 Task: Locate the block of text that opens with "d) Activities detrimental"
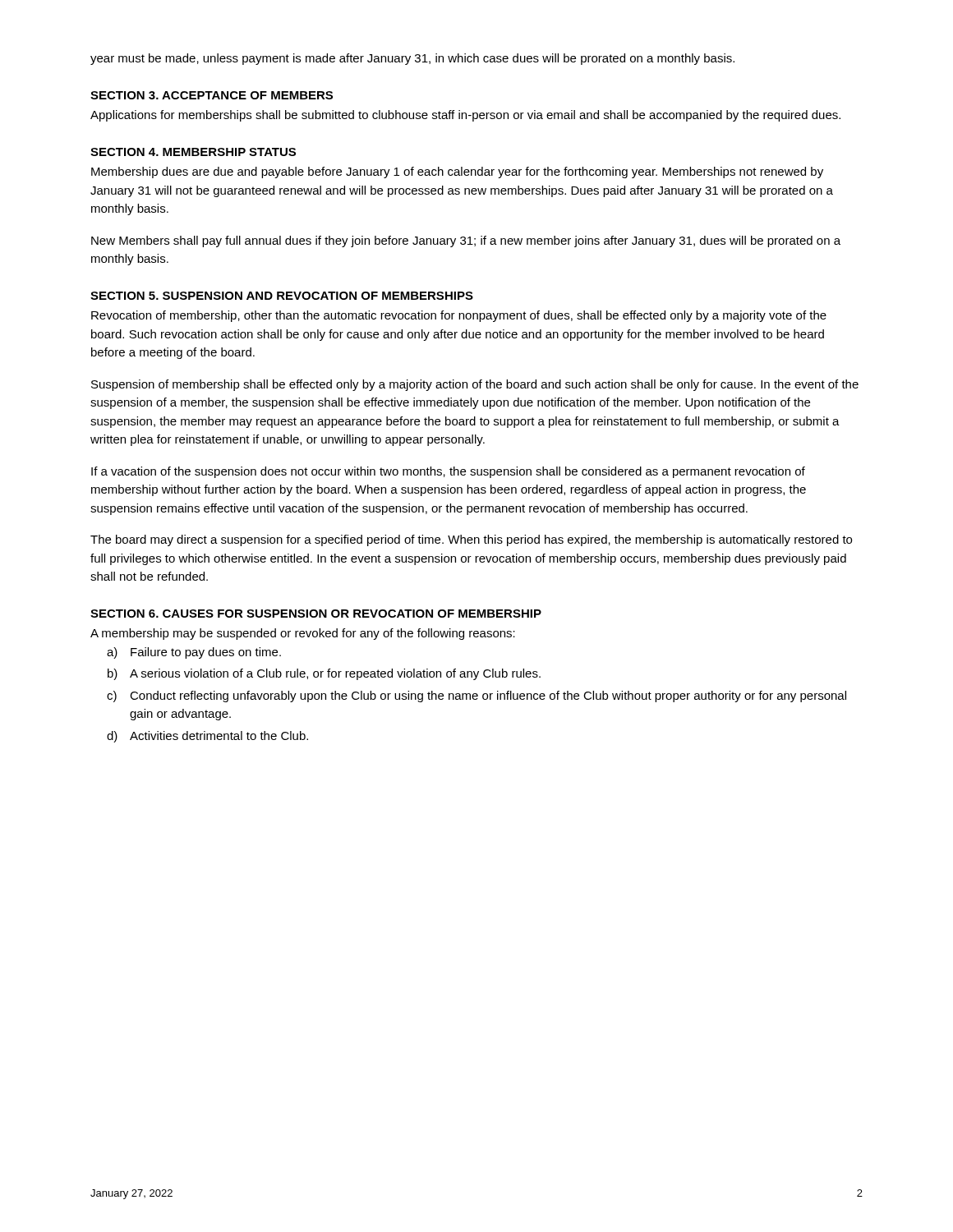click(x=207, y=737)
